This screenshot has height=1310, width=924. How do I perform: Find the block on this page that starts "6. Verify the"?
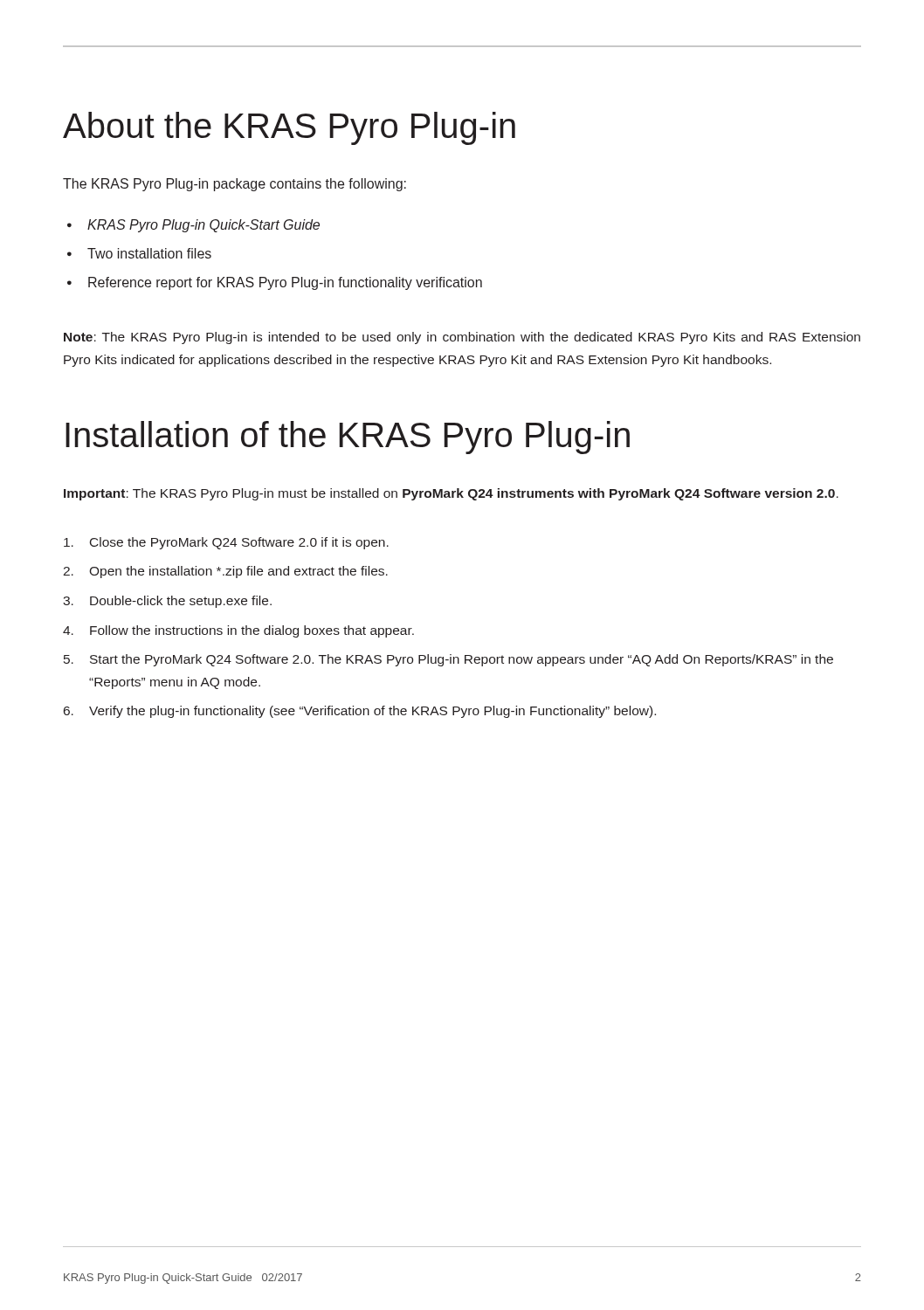(x=360, y=711)
